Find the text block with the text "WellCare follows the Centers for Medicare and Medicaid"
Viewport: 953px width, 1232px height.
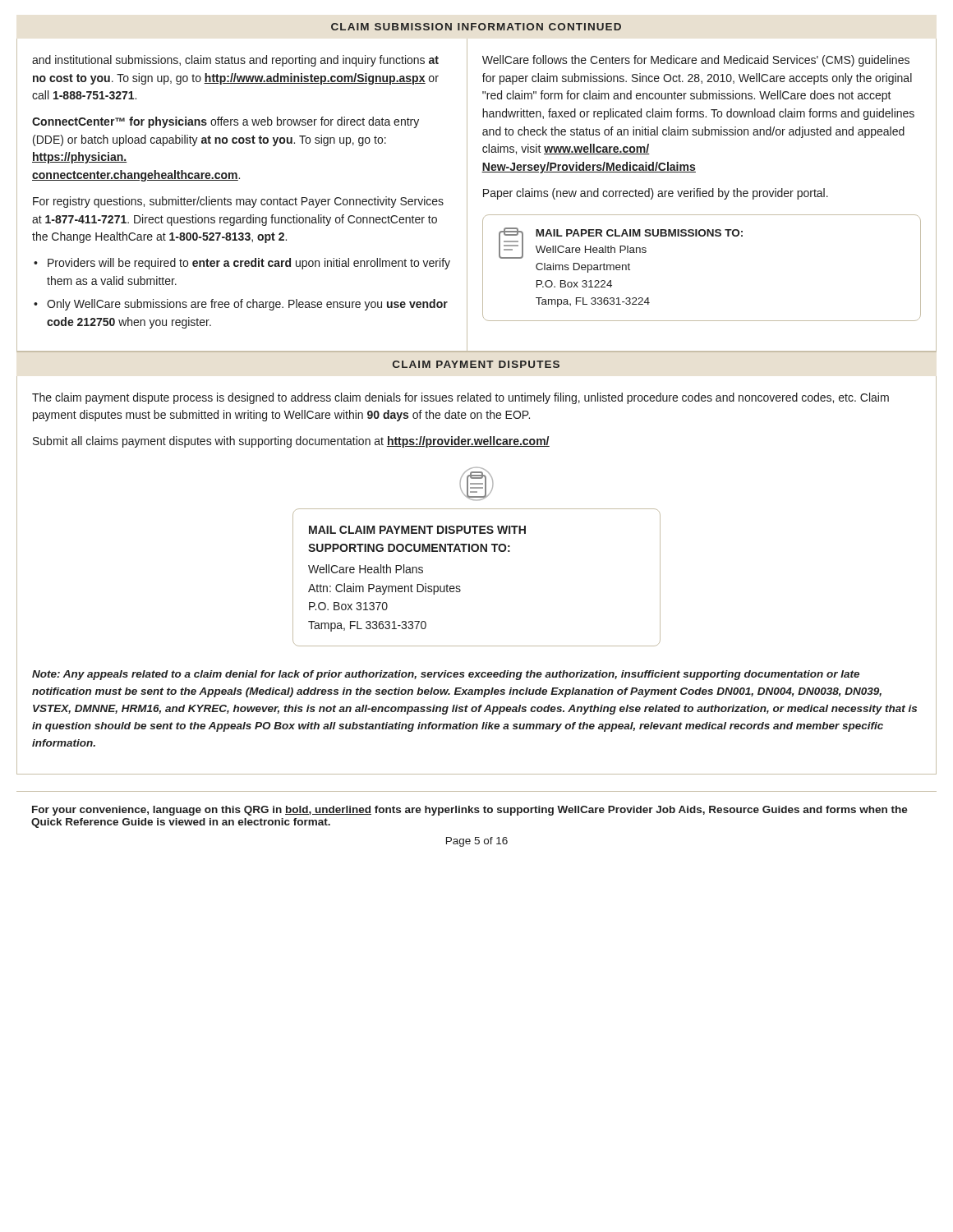pyautogui.click(x=698, y=113)
